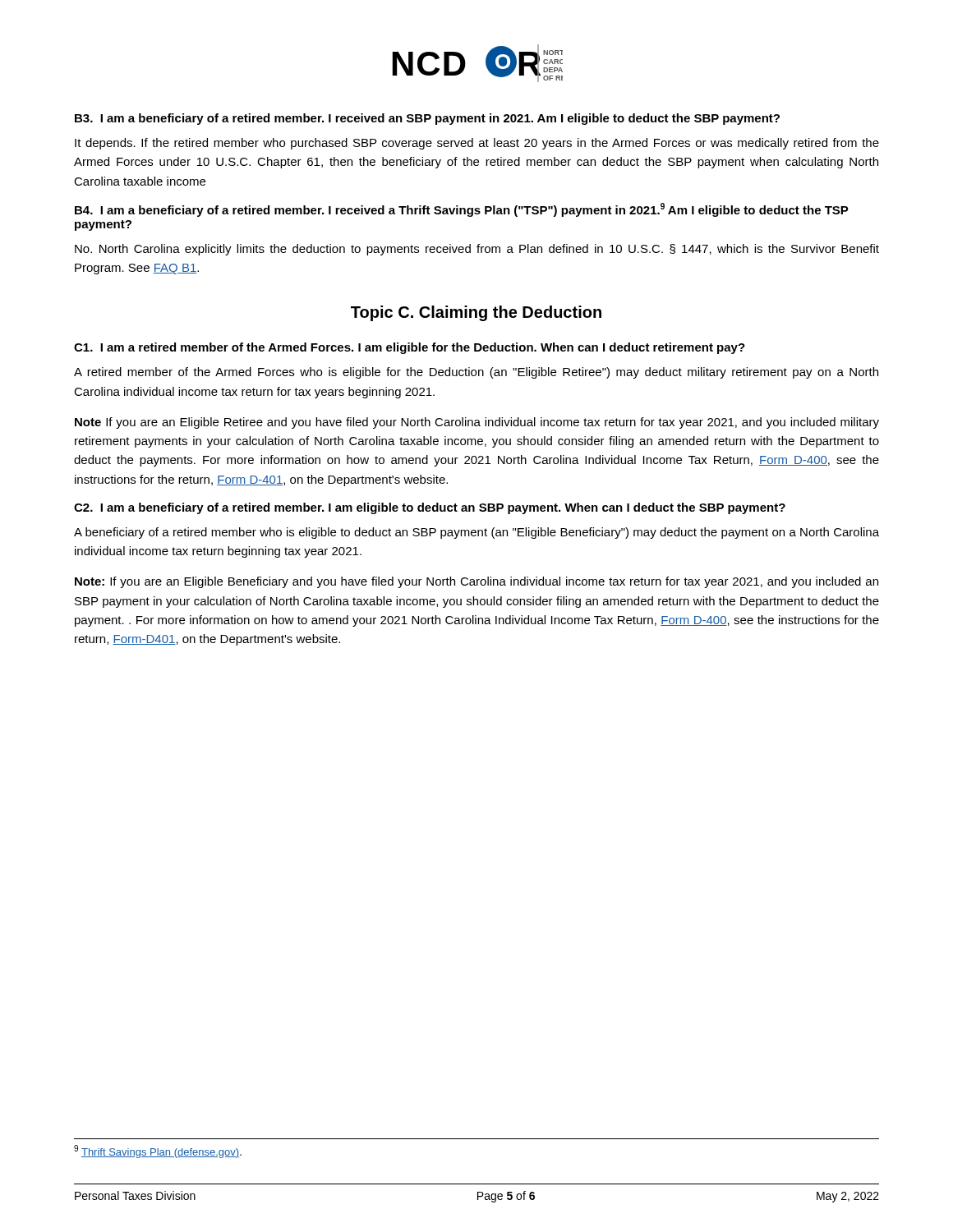Click on the footnote with the text "9 Thrift Savings Plan (defense.gov)."

pos(158,1151)
